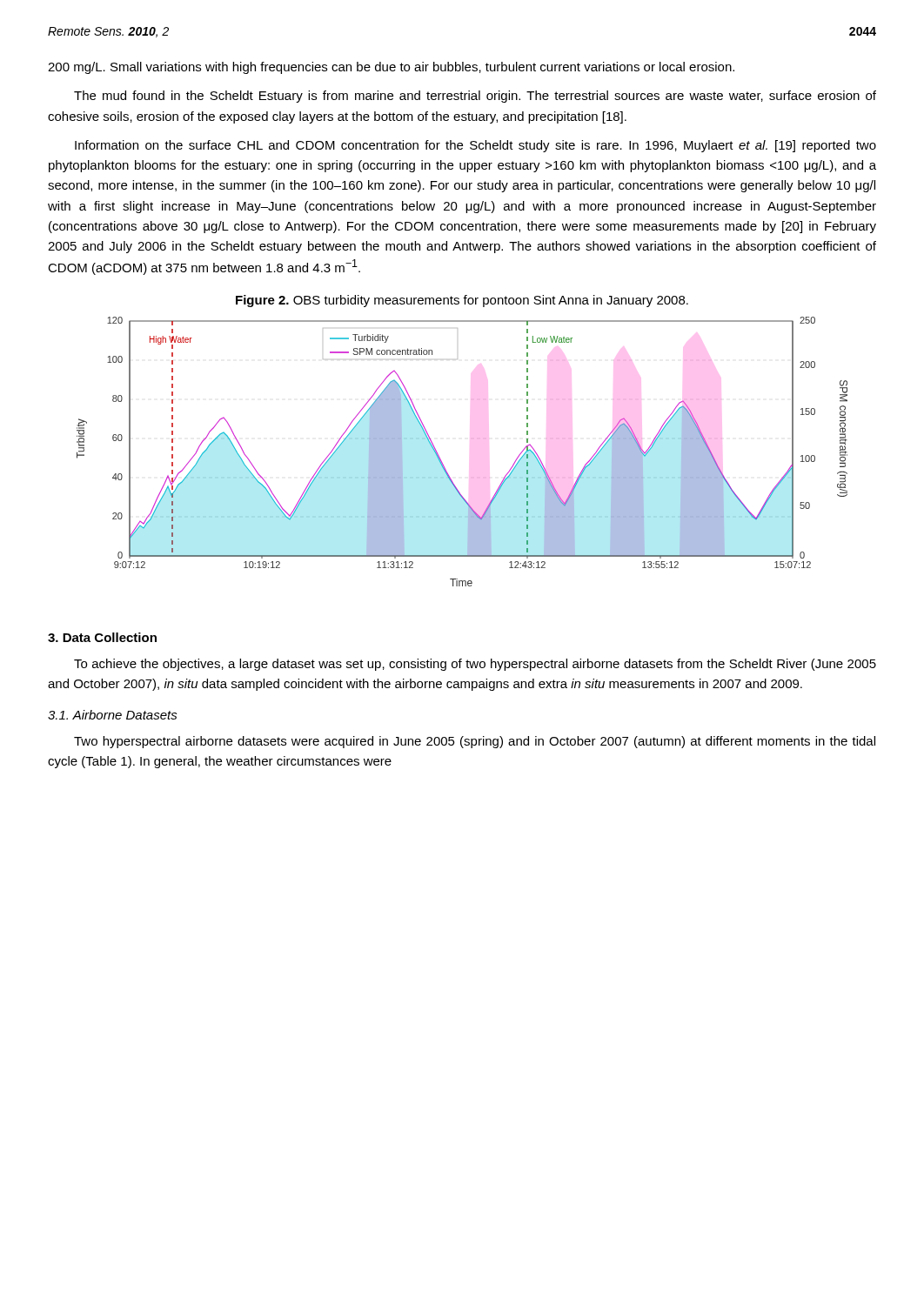This screenshot has width=924, height=1305.
Task: Select the element starting "Information on the surface CHL and CDOM concentration"
Action: point(462,206)
